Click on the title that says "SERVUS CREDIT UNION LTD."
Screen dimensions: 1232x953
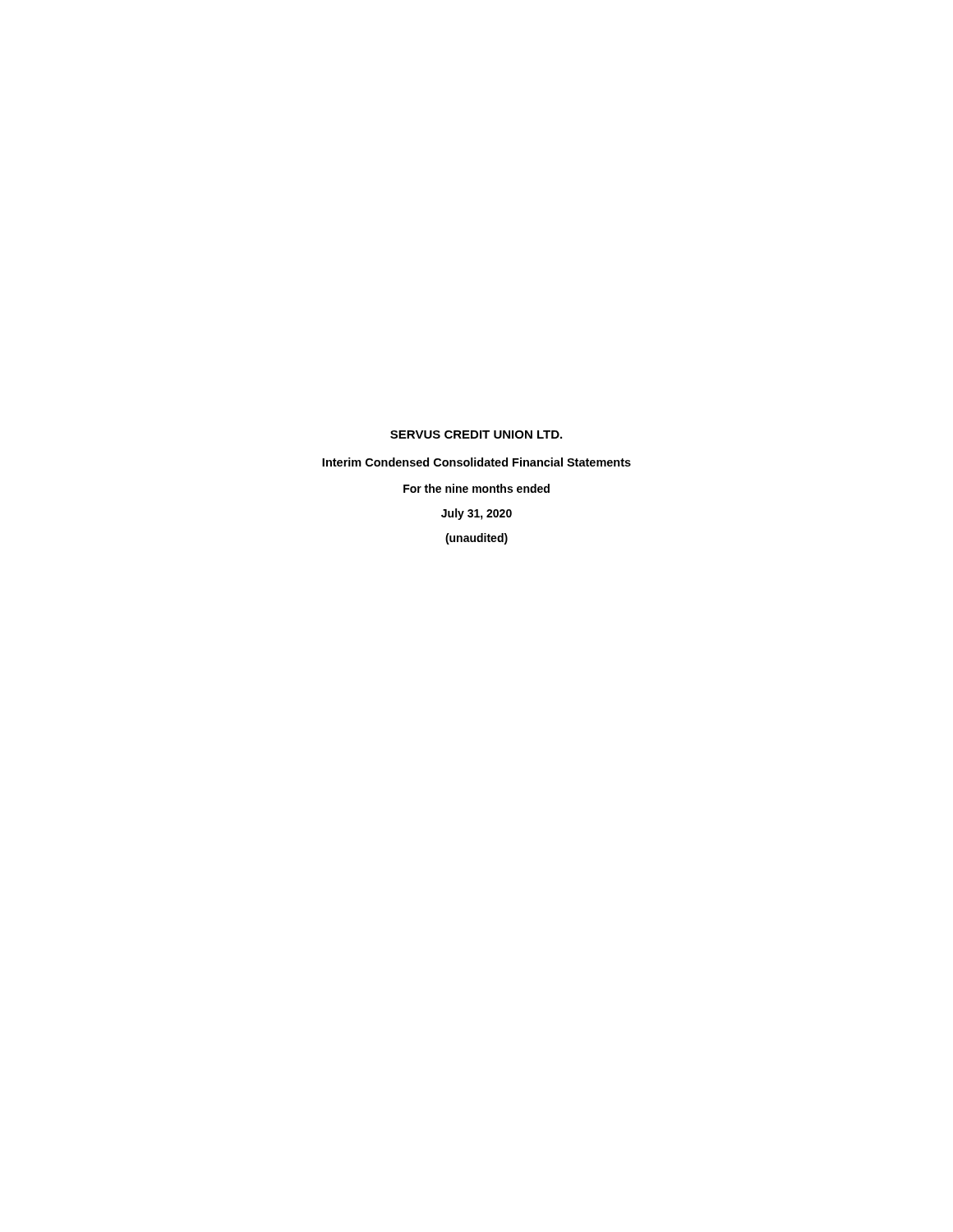[476, 434]
